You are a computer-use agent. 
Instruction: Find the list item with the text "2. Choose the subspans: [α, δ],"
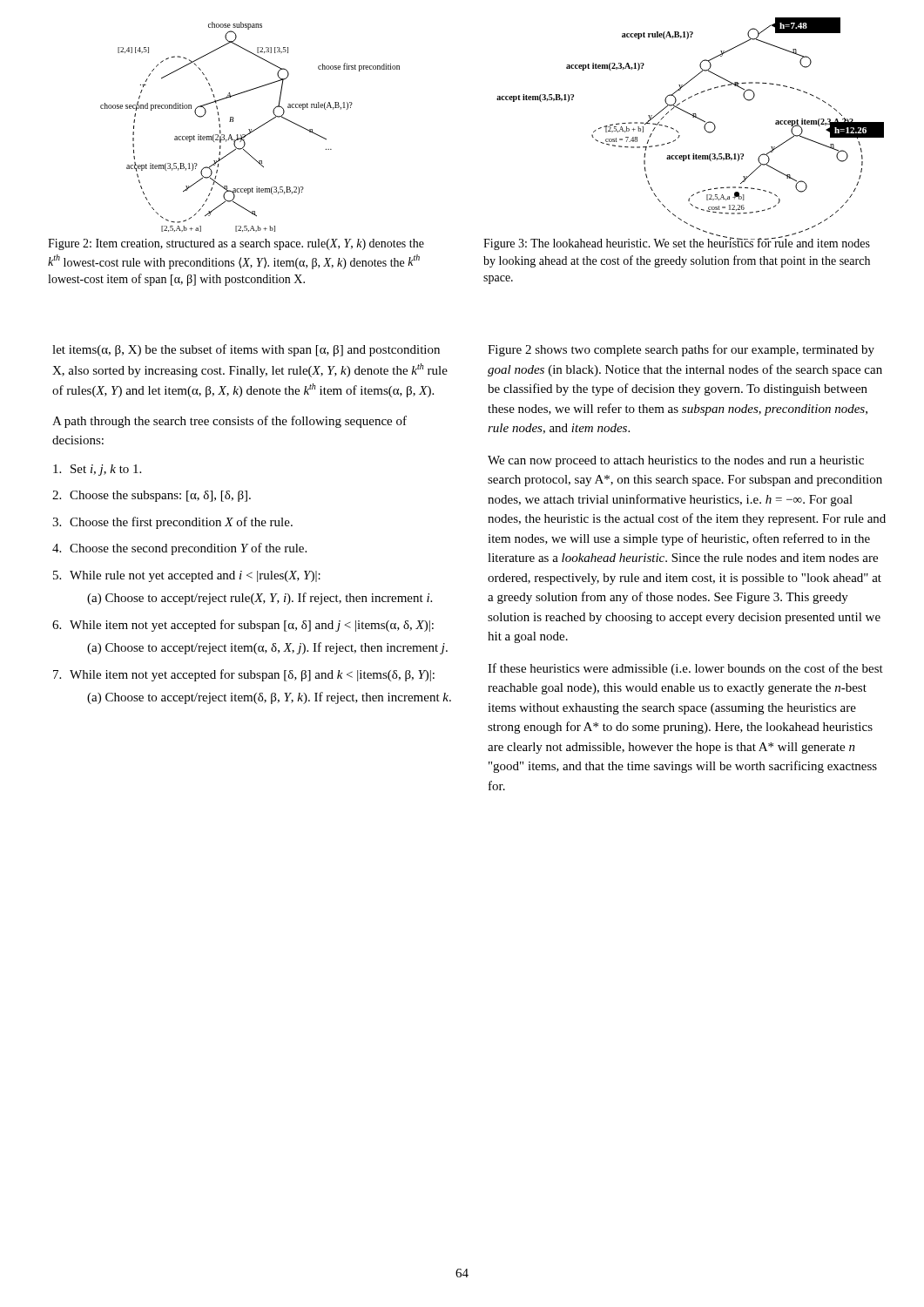pyautogui.click(x=152, y=495)
